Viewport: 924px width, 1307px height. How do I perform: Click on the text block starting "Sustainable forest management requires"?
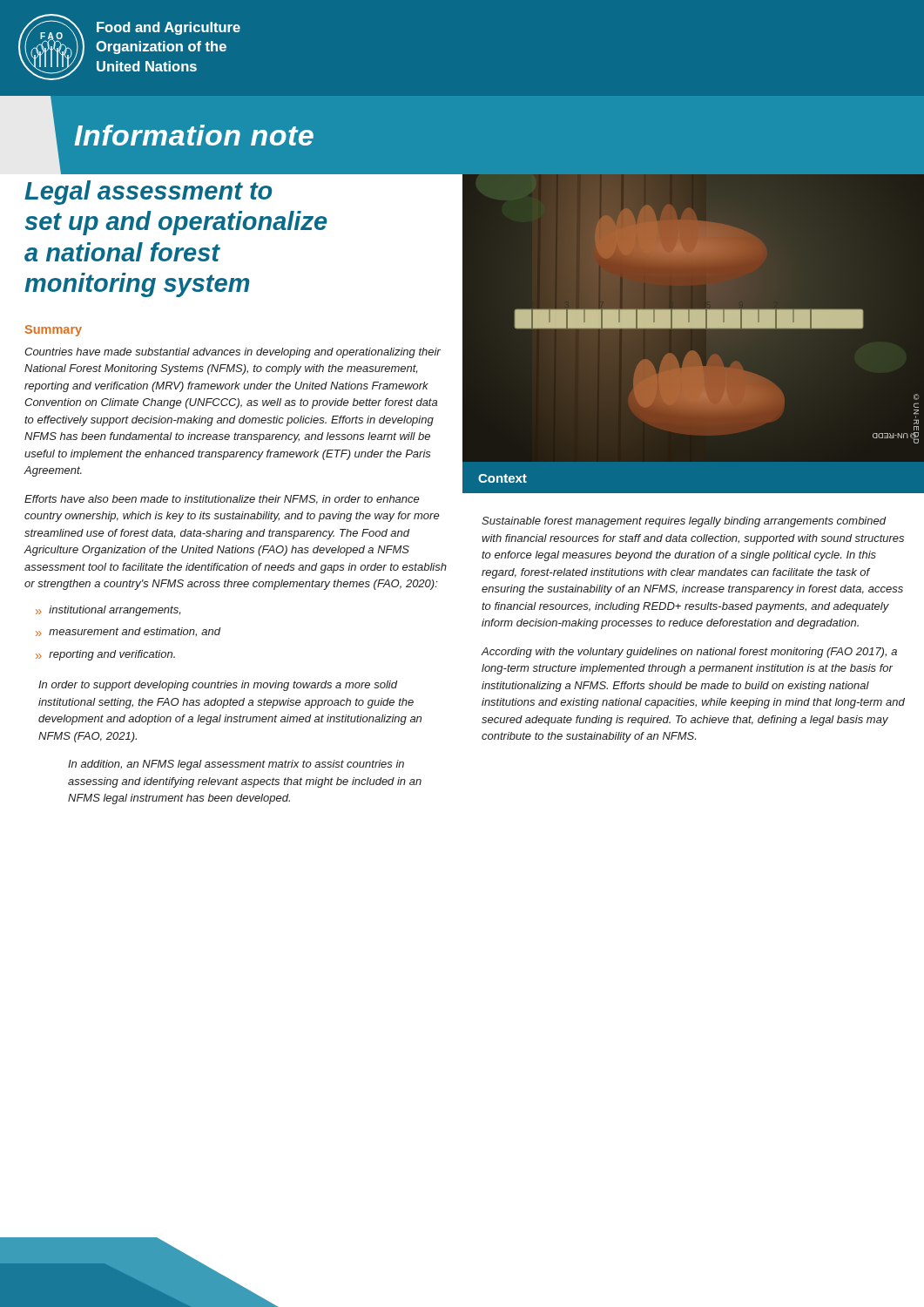tap(693, 572)
